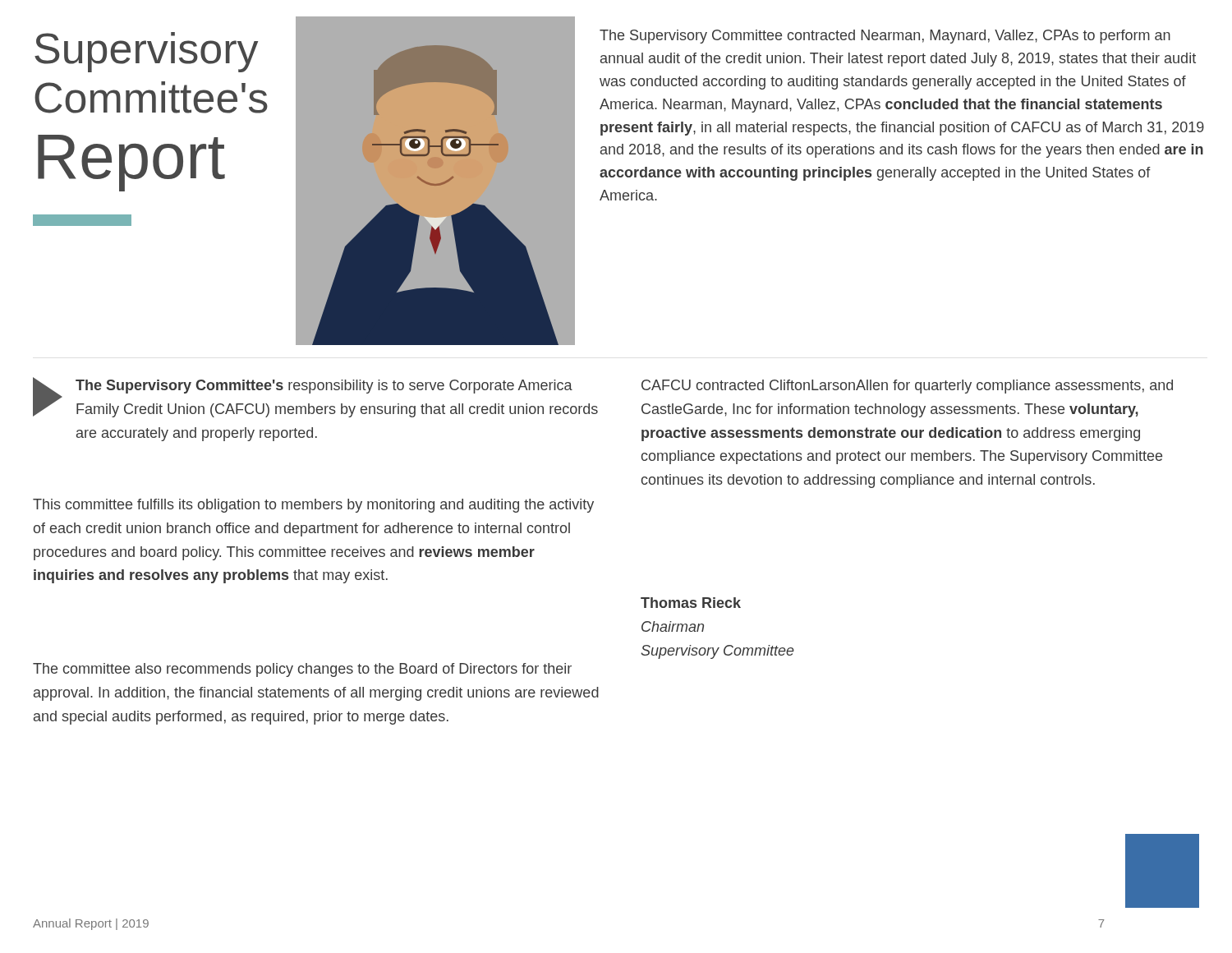Click on the text block with the text "CAFCU contracted CliftonLarsonAllen for quarterly"
The height and width of the screenshot is (953, 1232).
click(907, 433)
